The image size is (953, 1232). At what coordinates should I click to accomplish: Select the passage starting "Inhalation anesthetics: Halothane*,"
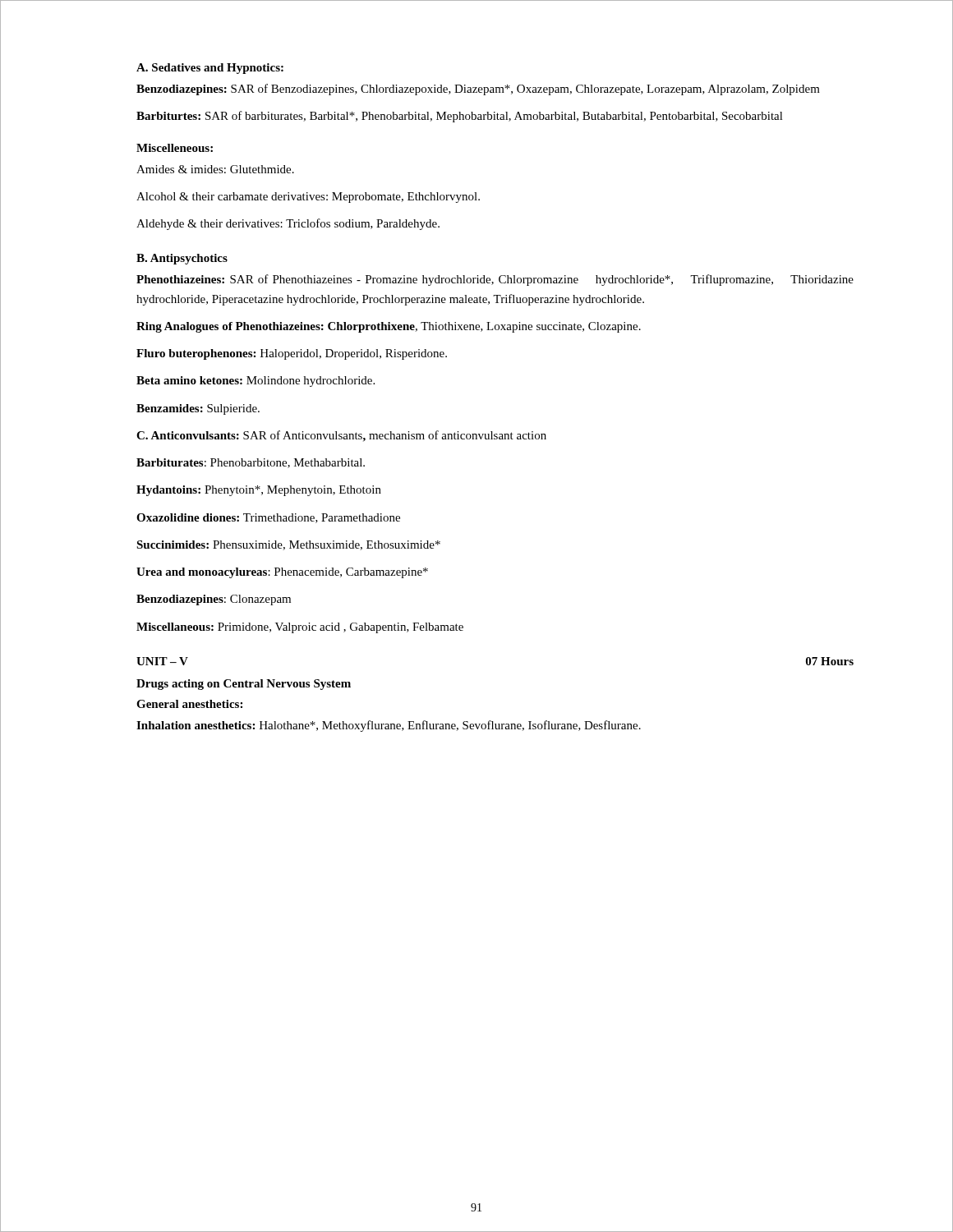389,725
